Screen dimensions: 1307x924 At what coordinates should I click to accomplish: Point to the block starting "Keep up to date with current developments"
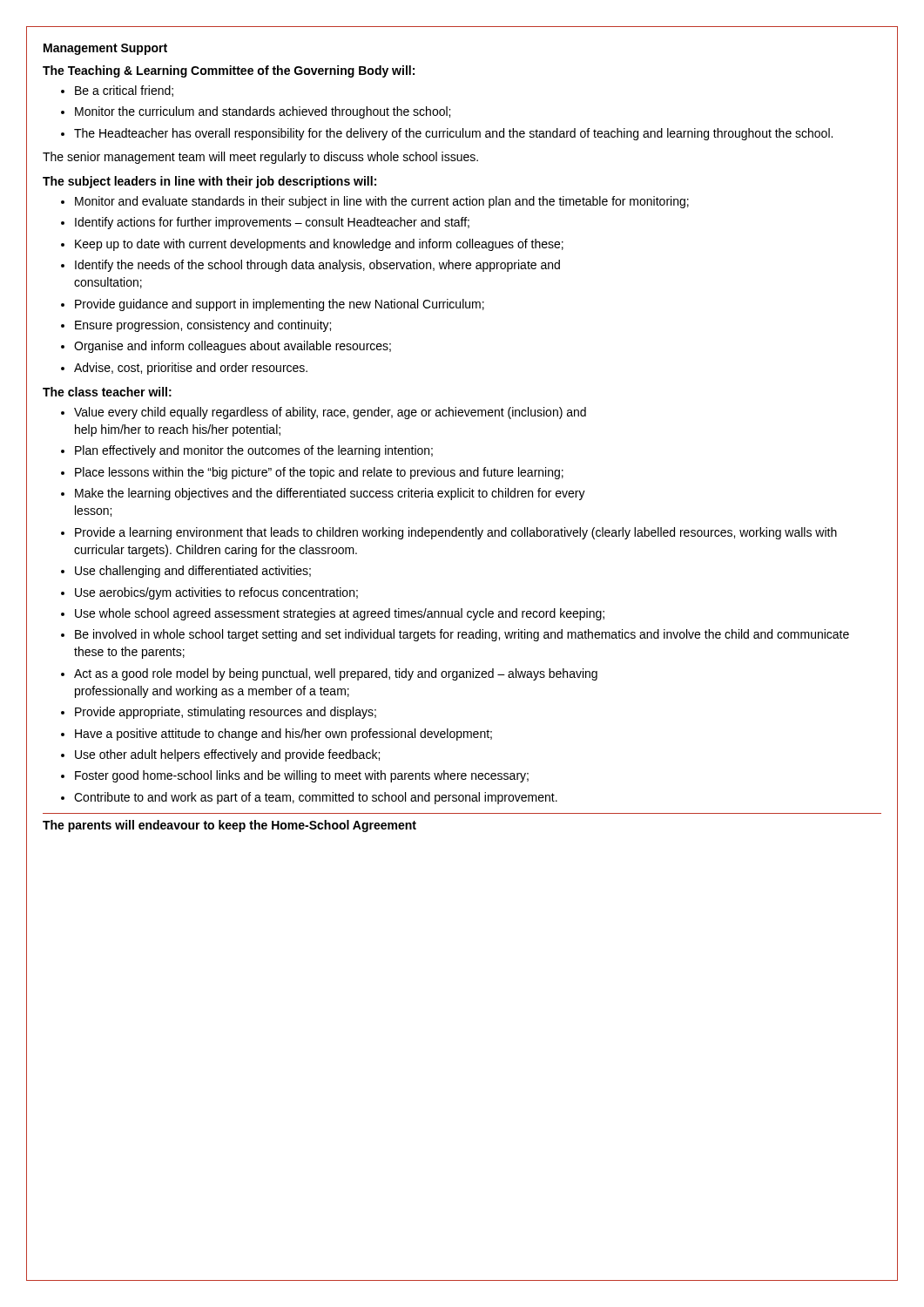[319, 244]
